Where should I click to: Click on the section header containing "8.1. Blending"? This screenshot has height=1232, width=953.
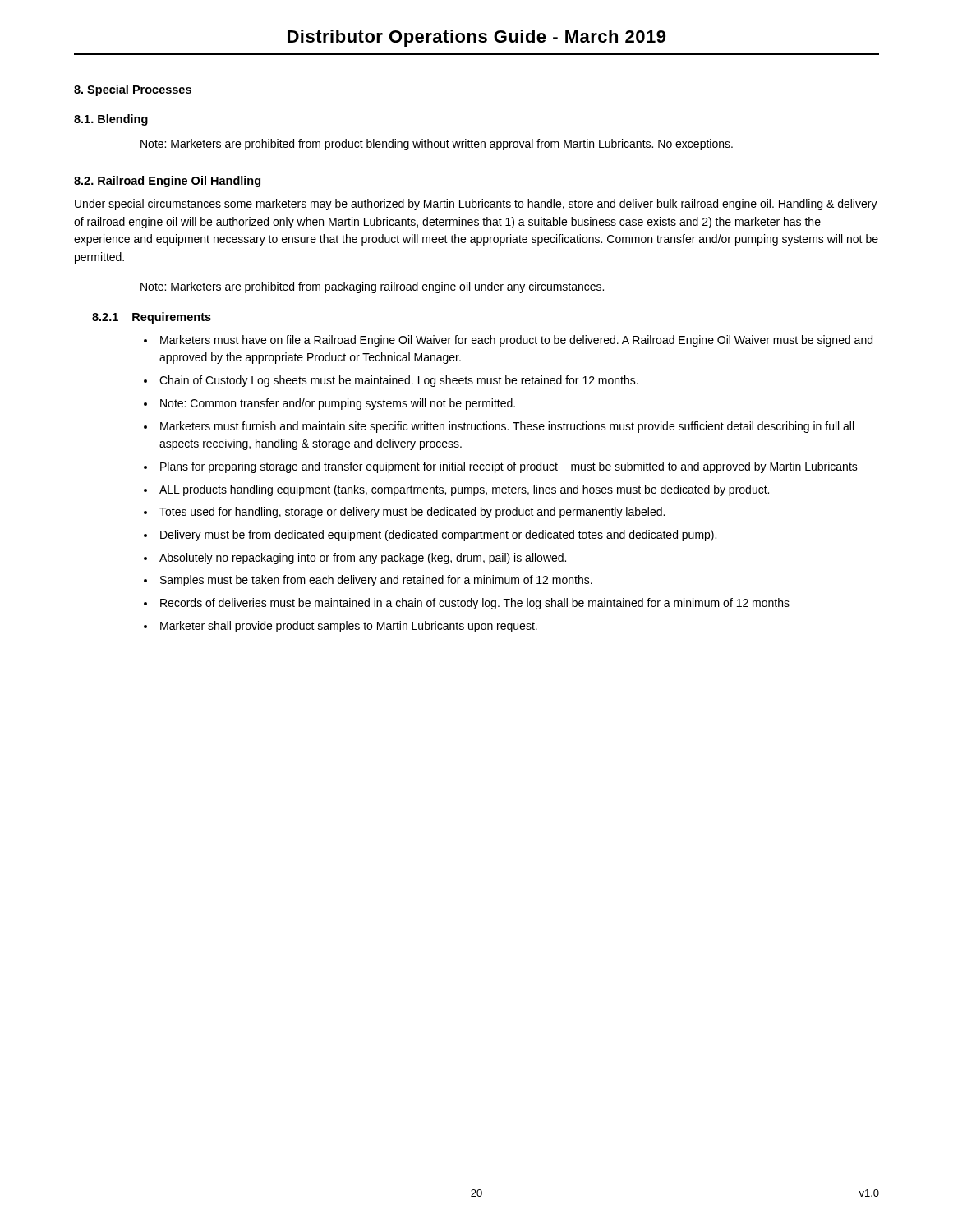[x=111, y=120]
